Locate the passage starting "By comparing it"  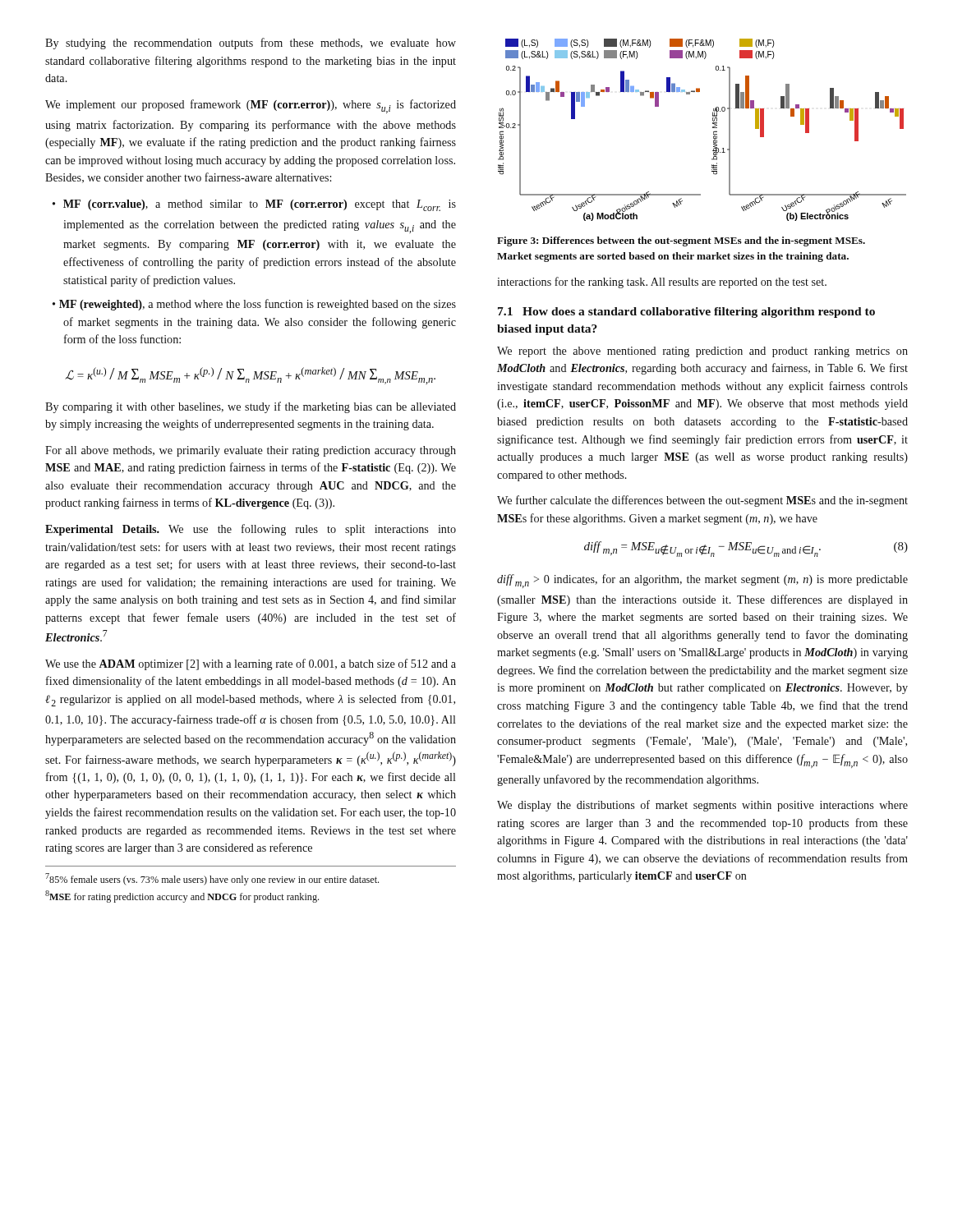pyautogui.click(x=251, y=415)
